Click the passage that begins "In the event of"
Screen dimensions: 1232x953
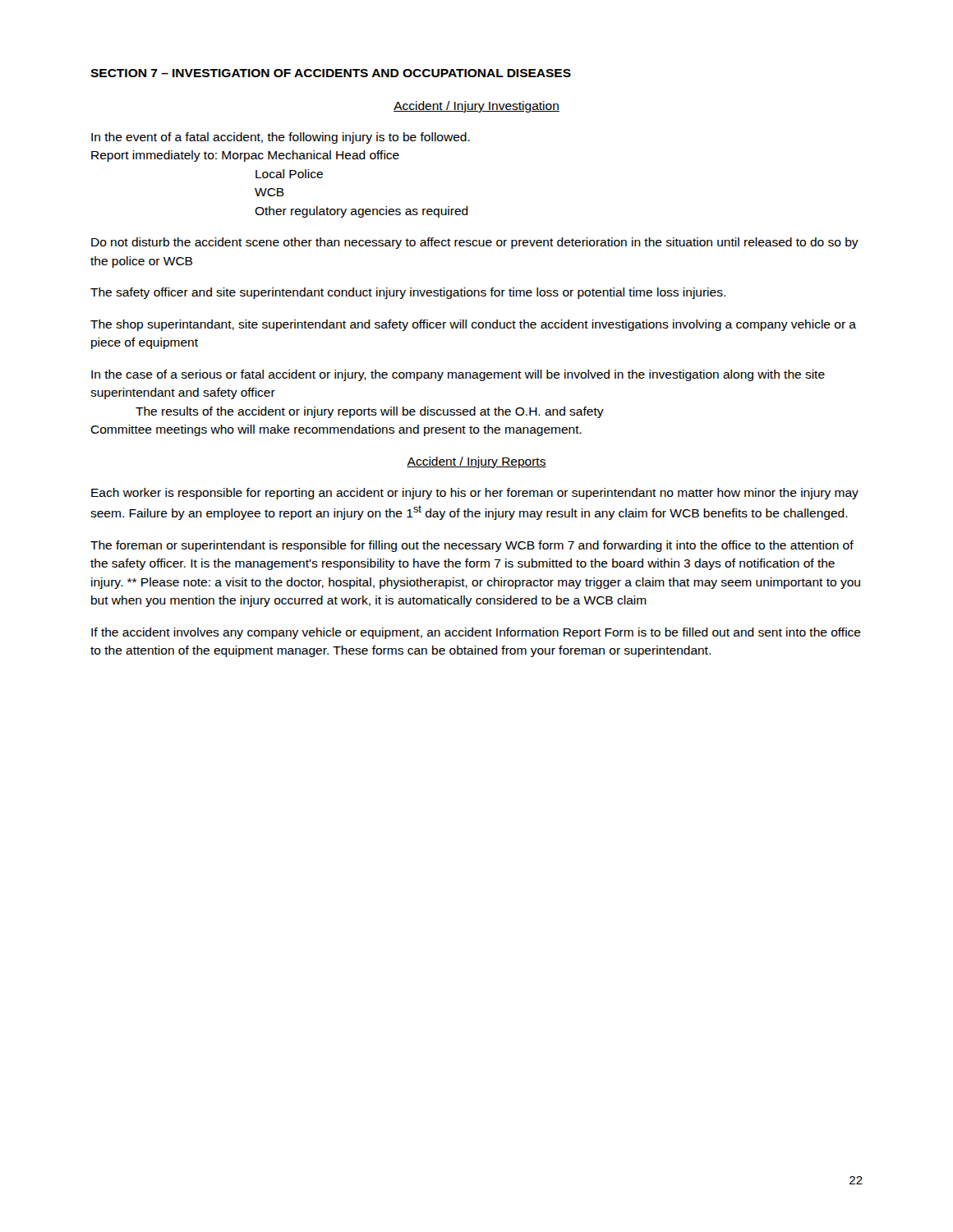pos(281,138)
